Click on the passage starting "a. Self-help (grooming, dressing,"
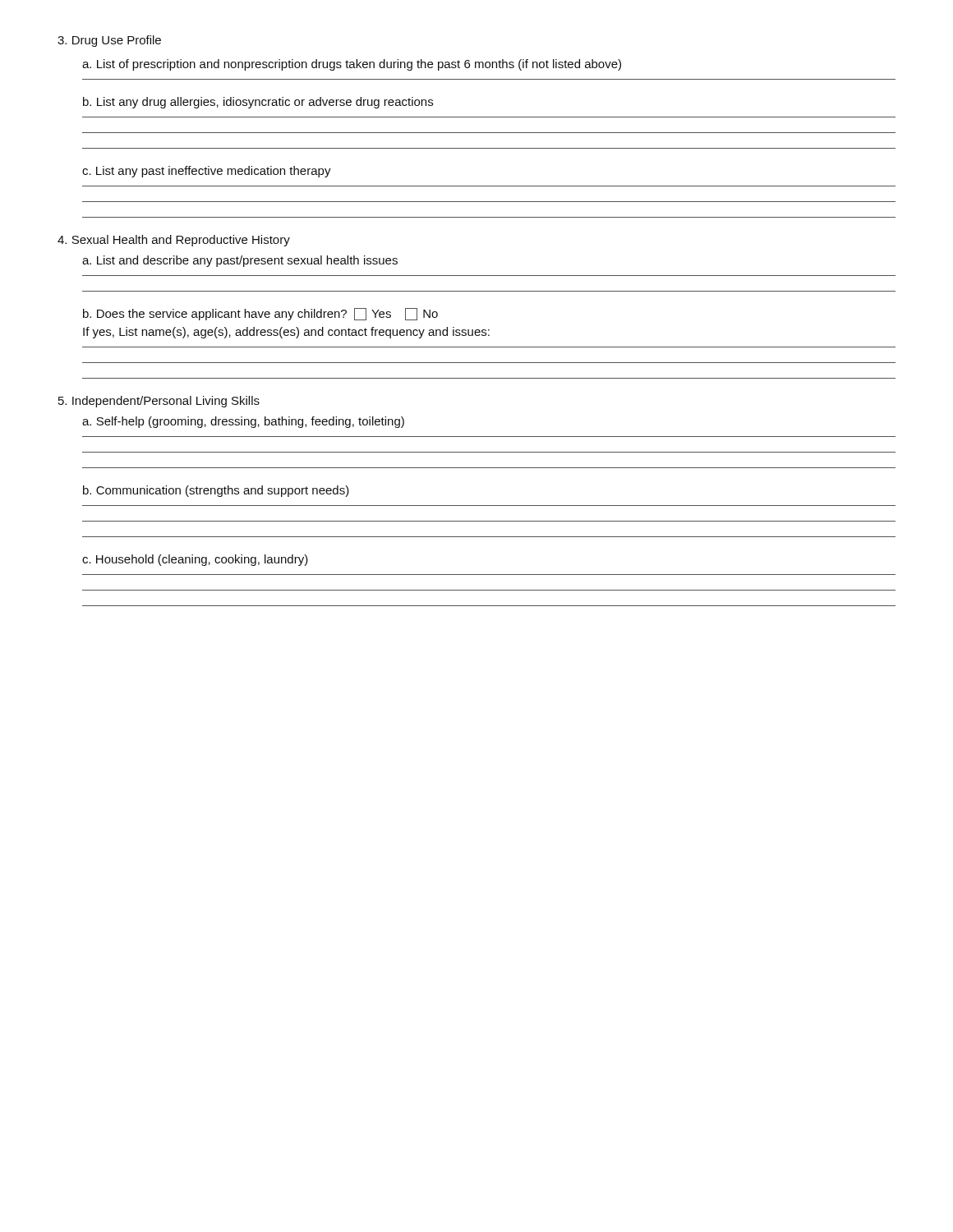The image size is (953, 1232). (x=243, y=421)
